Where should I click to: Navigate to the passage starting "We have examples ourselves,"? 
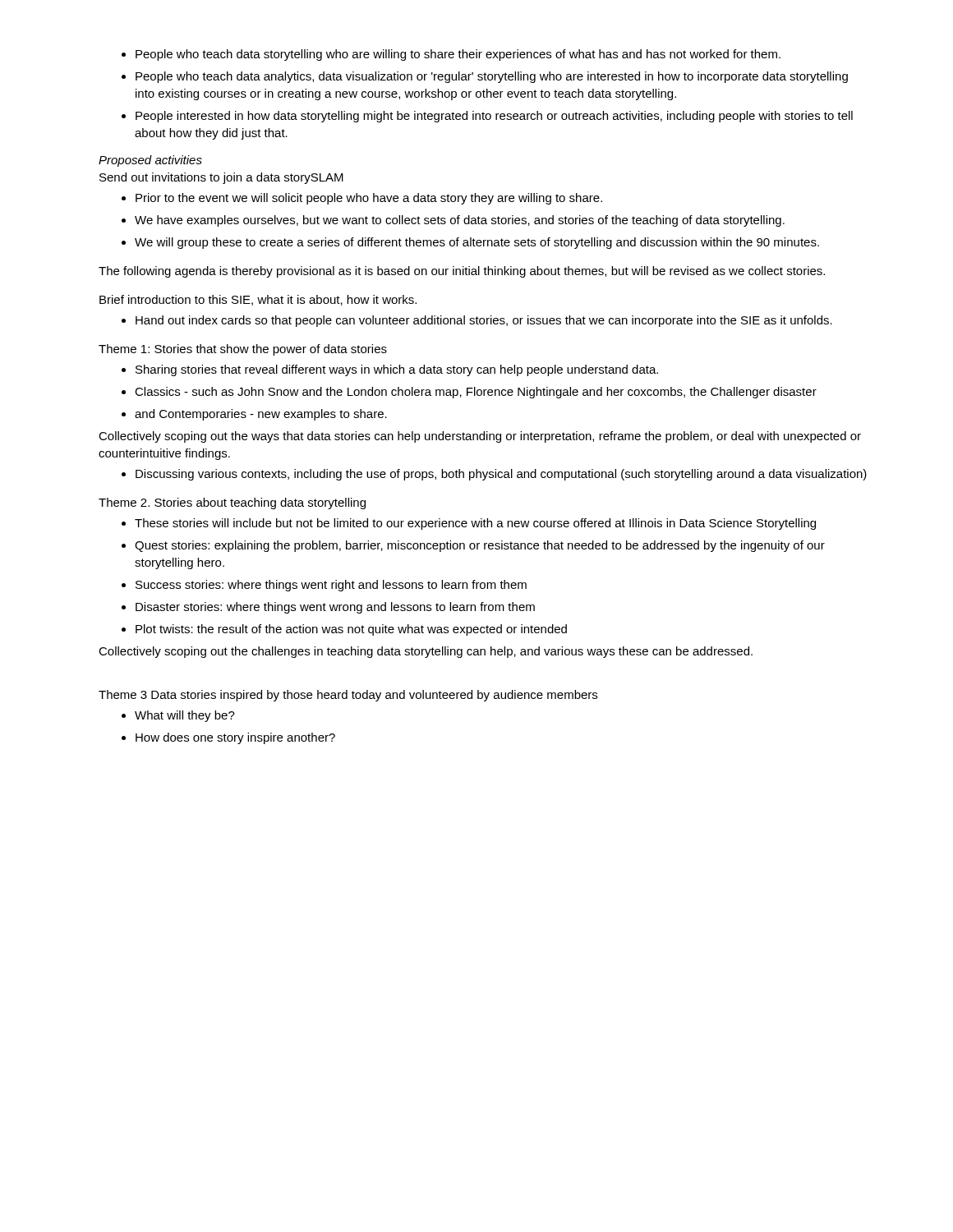[460, 220]
